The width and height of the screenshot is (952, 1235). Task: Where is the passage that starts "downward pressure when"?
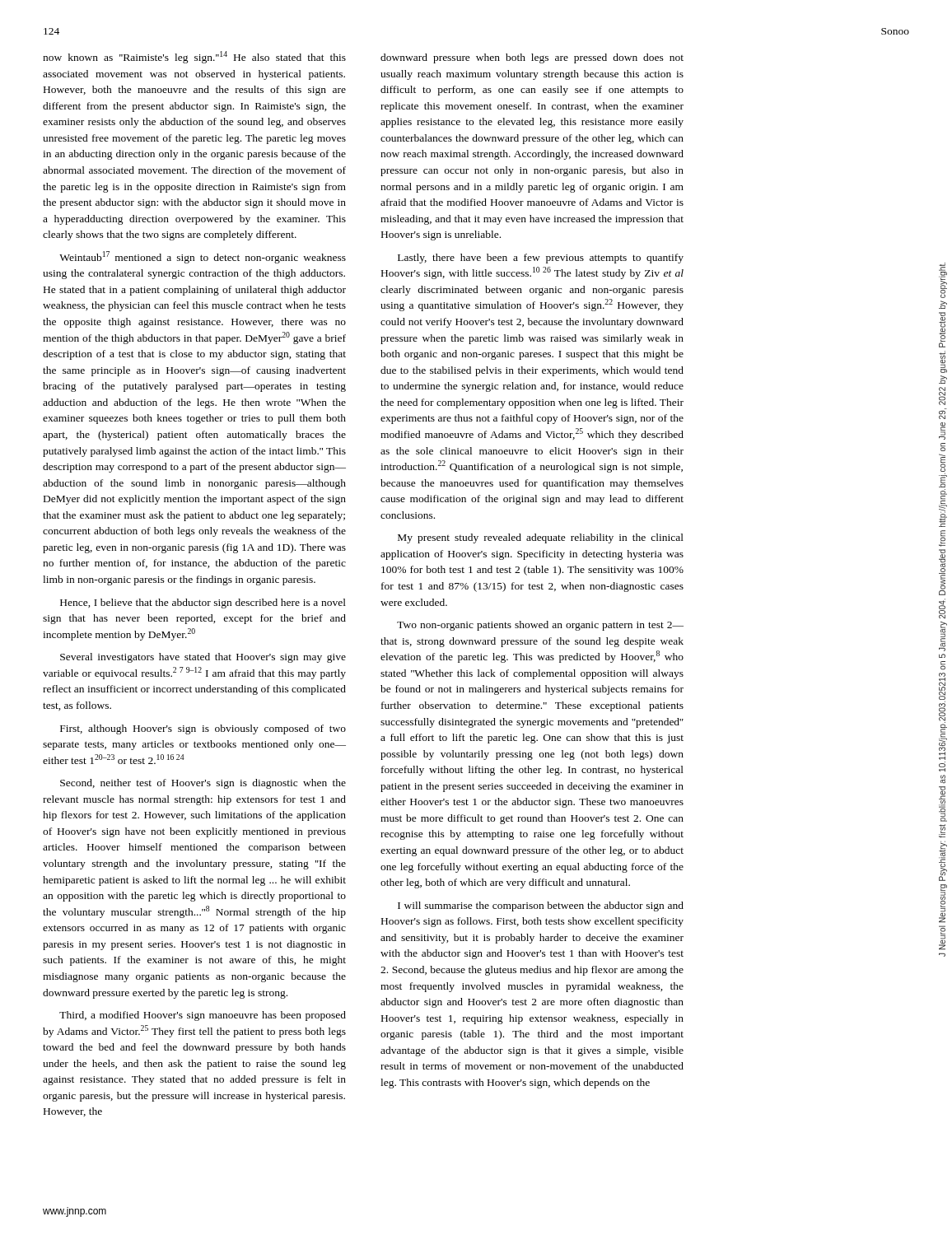click(532, 146)
